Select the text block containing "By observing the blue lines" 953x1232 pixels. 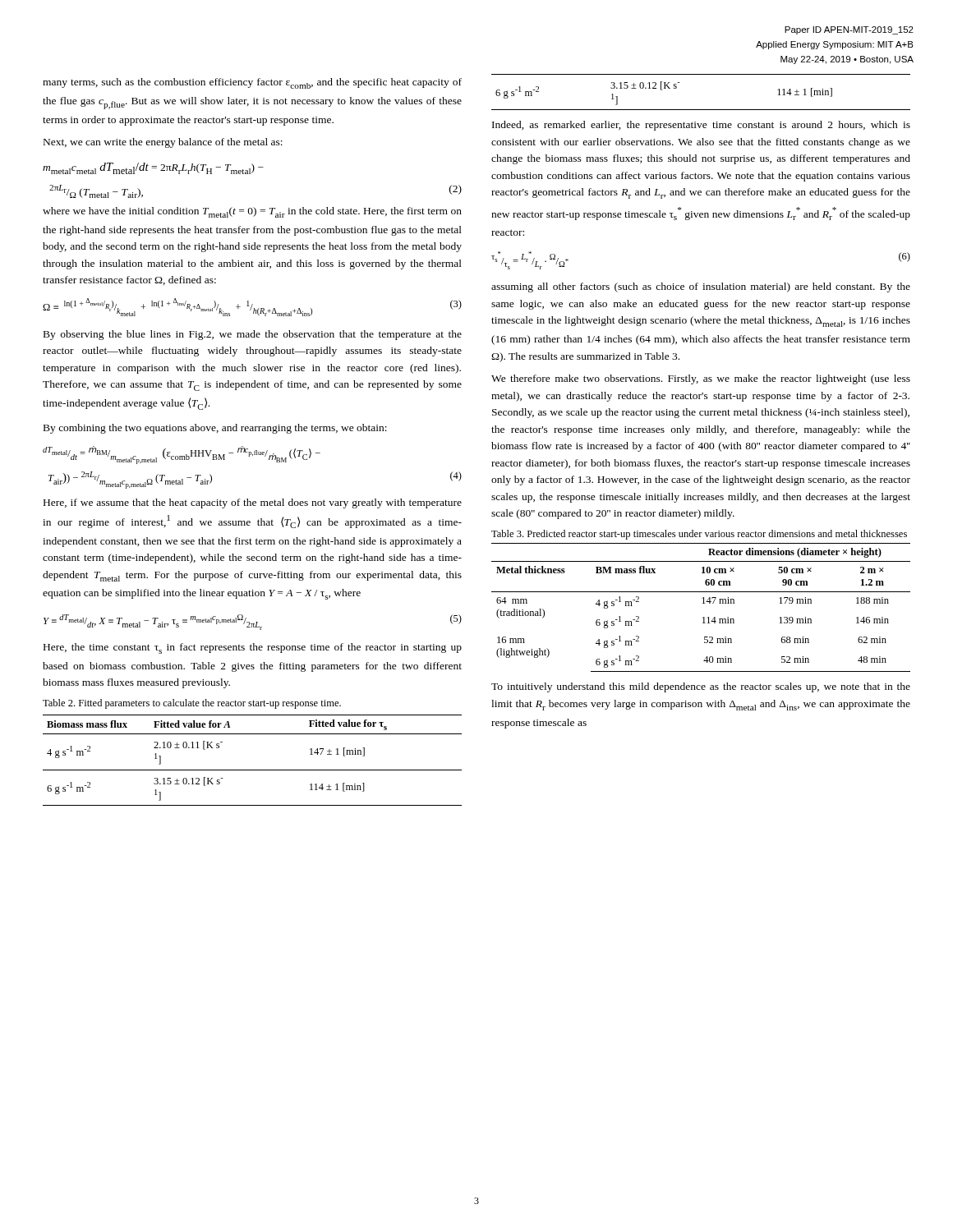pyautogui.click(x=252, y=370)
